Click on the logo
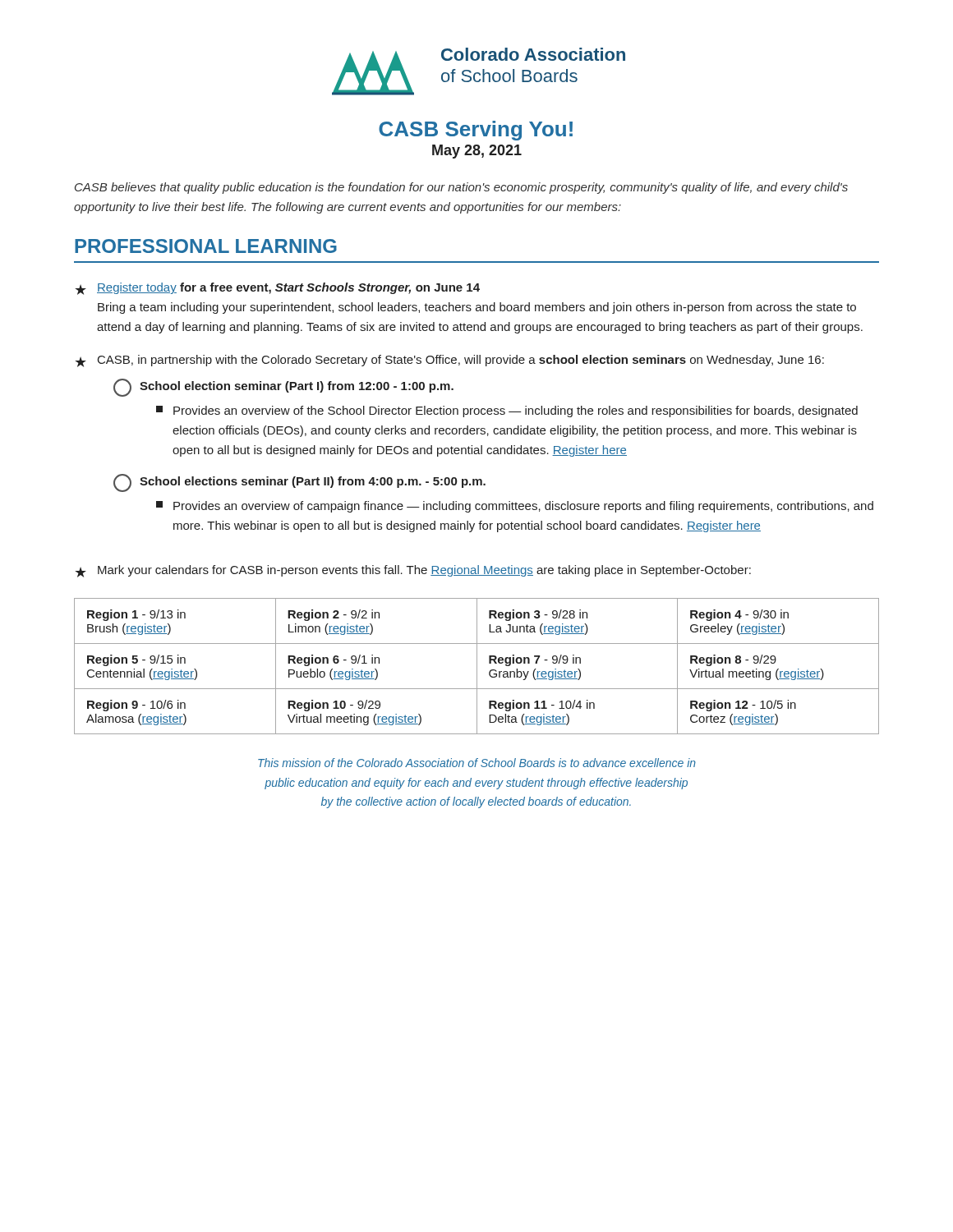953x1232 pixels. (x=476, y=66)
